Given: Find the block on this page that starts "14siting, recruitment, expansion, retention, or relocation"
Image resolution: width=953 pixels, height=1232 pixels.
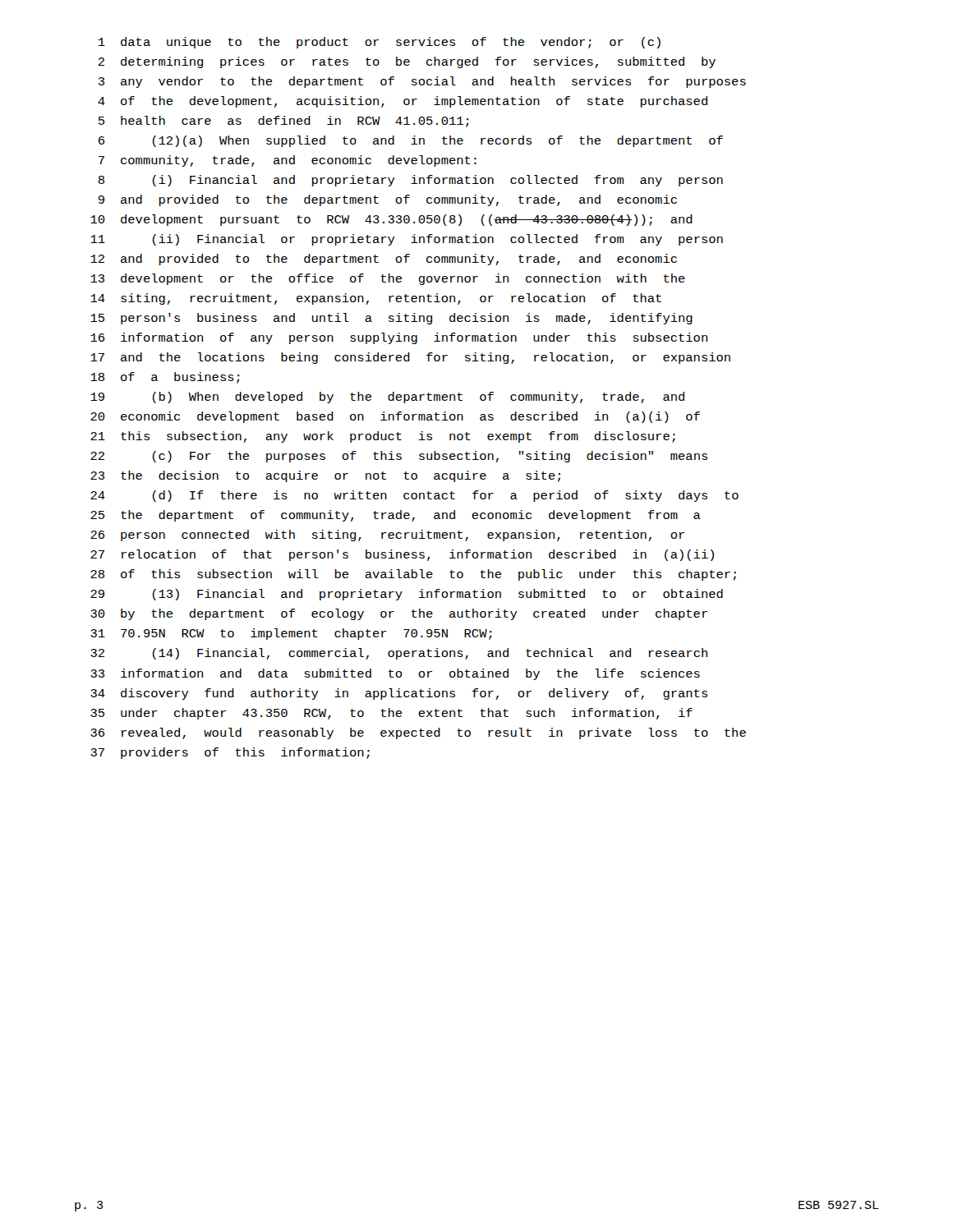Looking at the screenshot, I should [368, 299].
